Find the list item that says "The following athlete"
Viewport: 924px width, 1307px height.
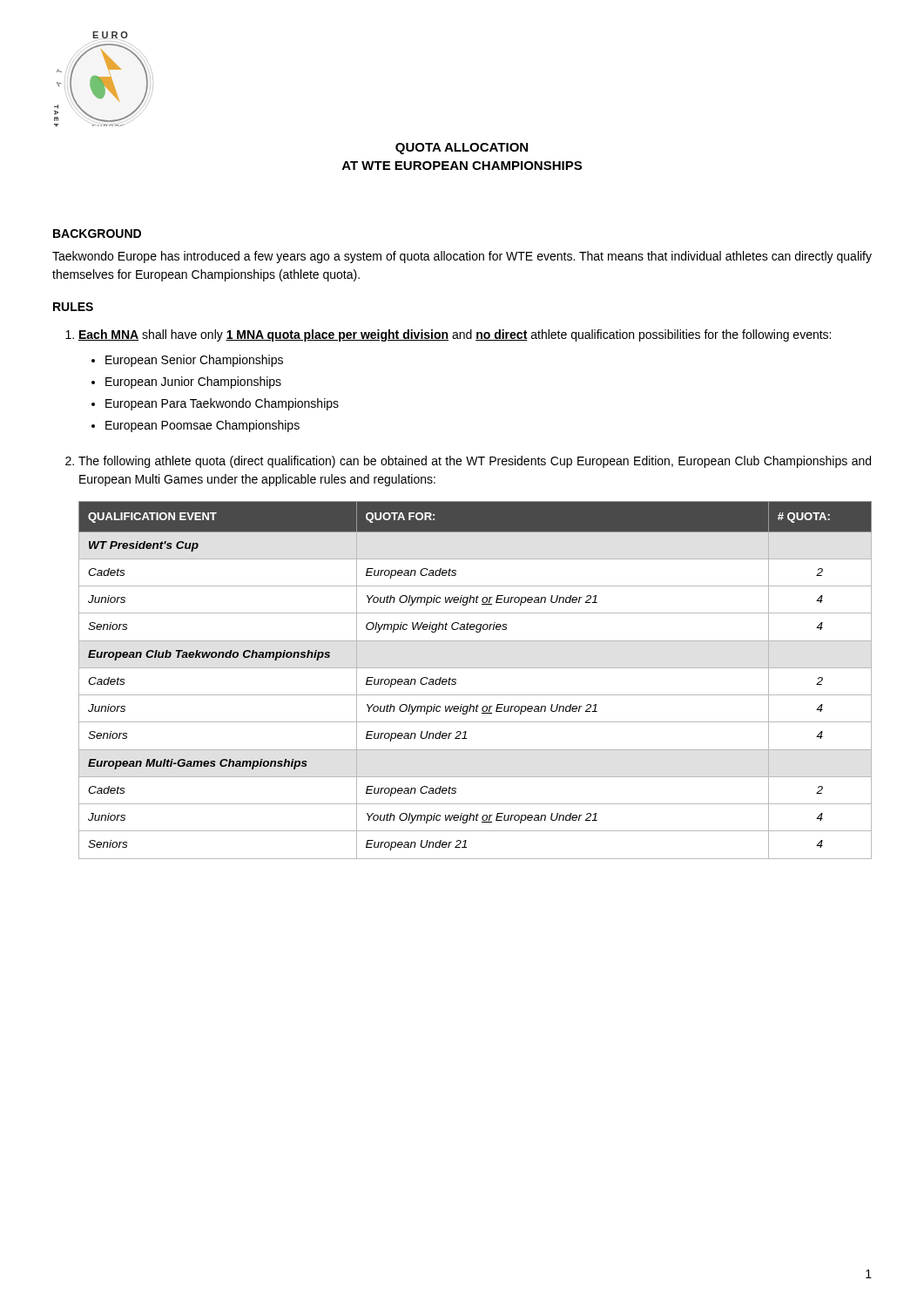pos(475,656)
